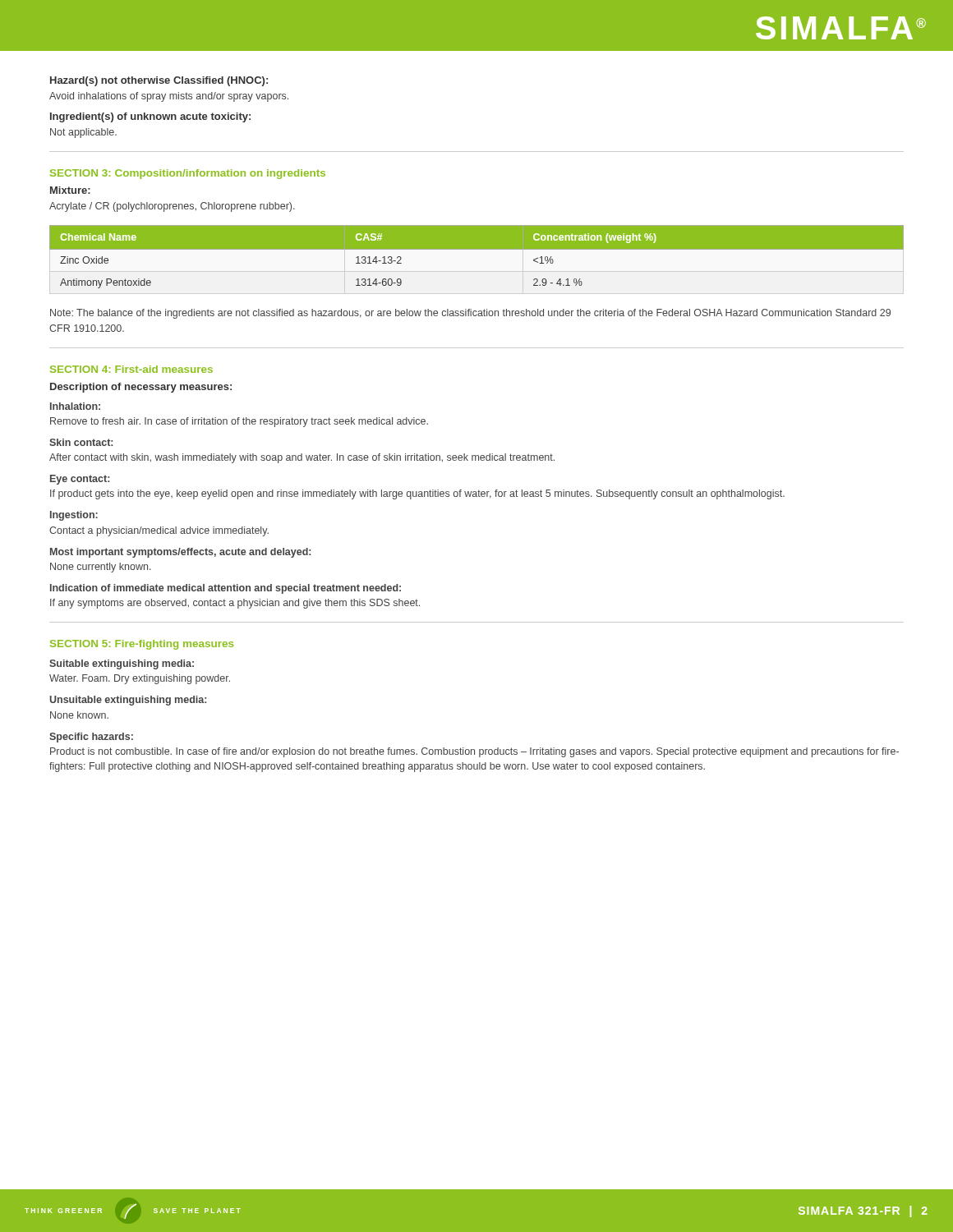
Task: Find the text that says "Description of necessary measures:"
Action: click(x=141, y=386)
